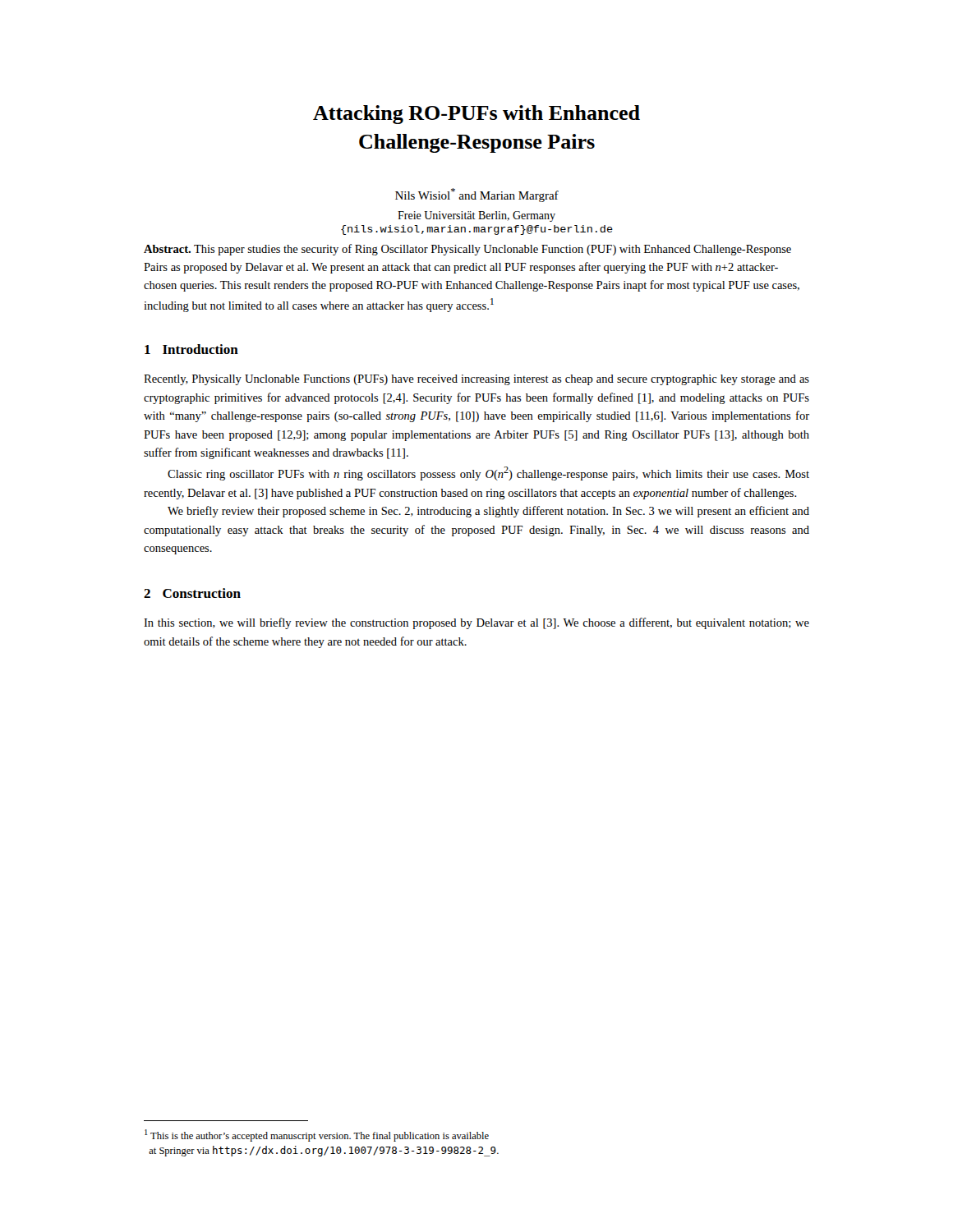953x1232 pixels.
Task: Locate the block of text that opens with "Freie Universität Berlin, Germany"
Action: point(476,223)
